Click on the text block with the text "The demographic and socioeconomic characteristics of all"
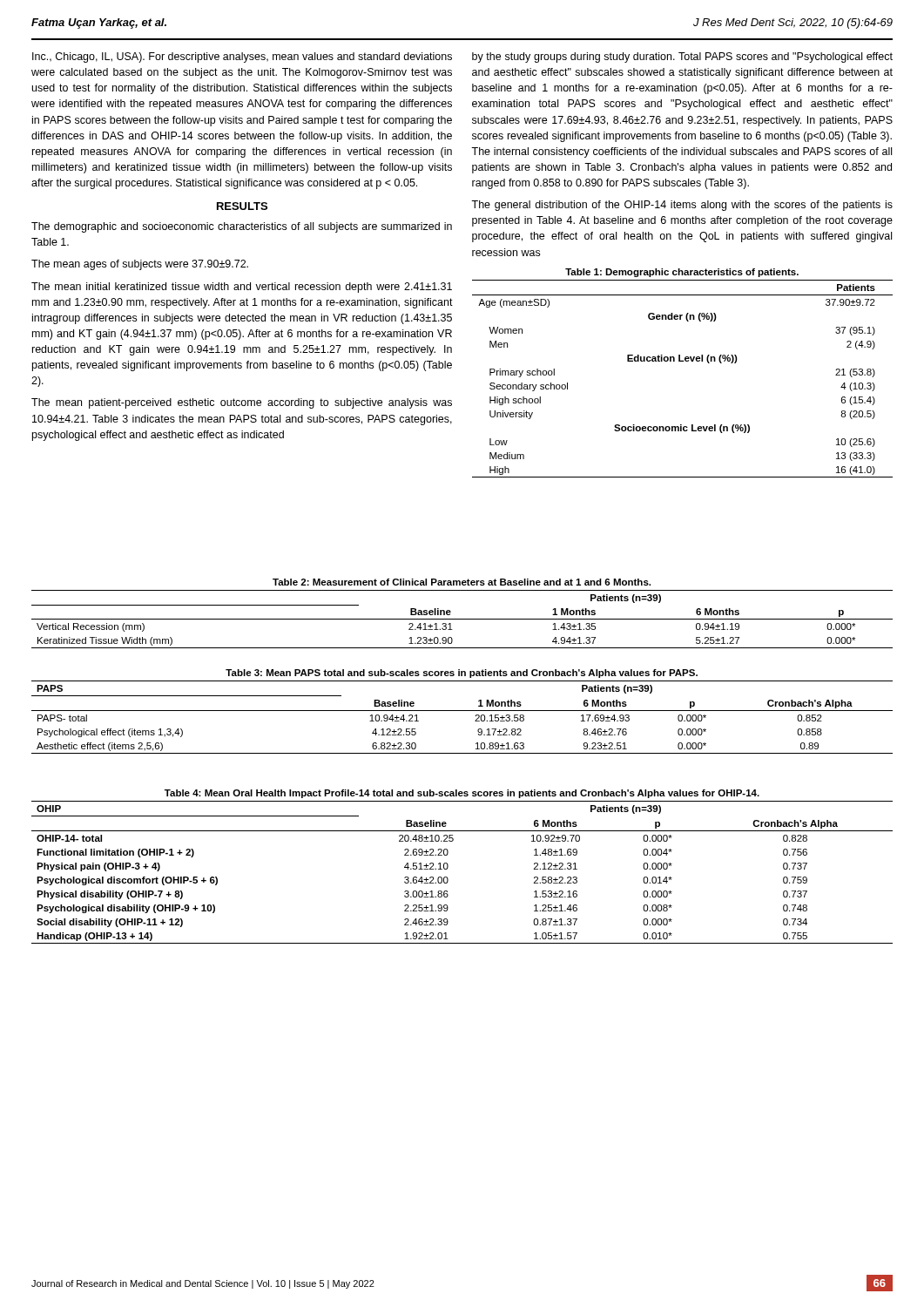924x1307 pixels. coord(242,235)
